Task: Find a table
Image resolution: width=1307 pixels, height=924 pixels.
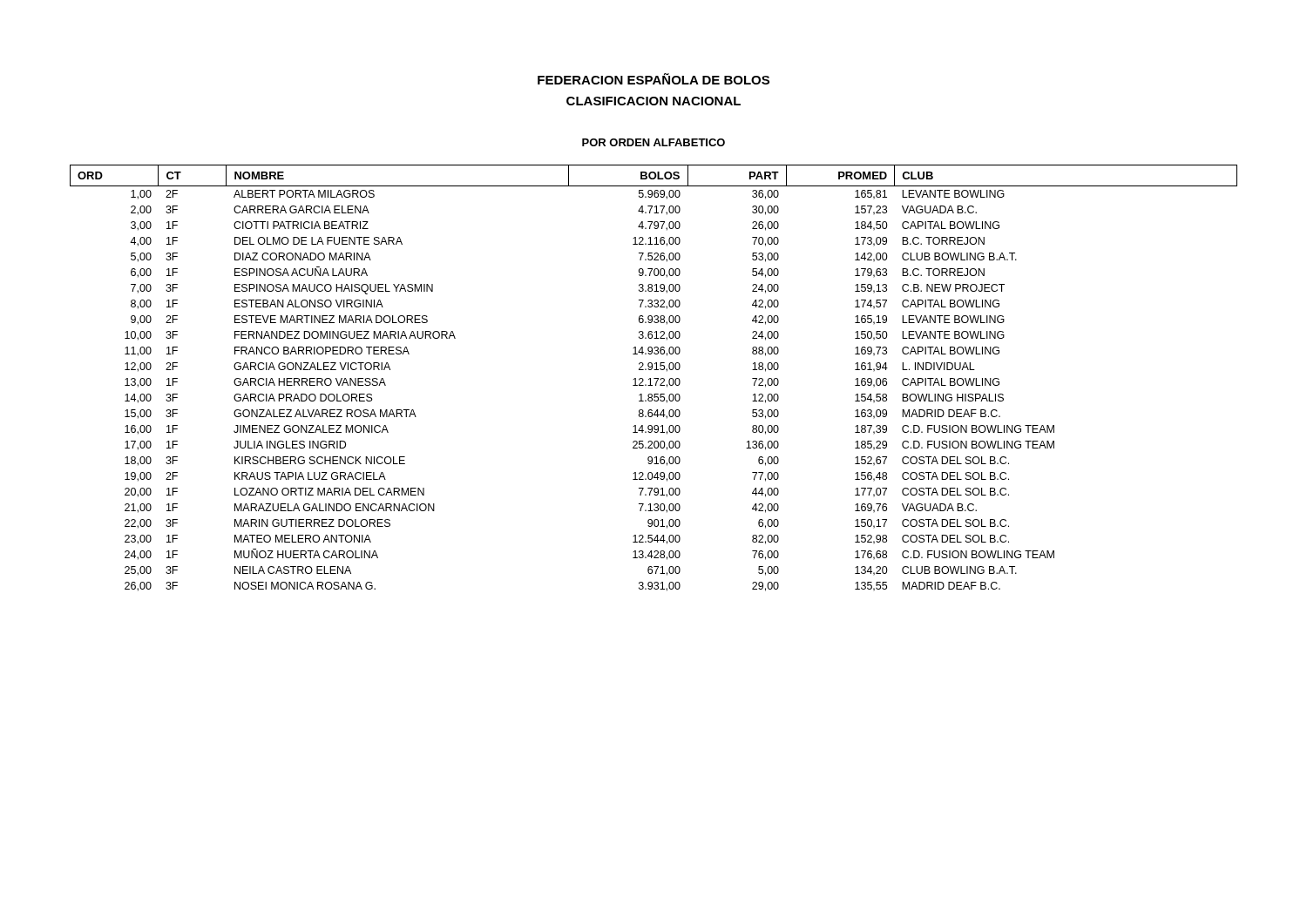Action: pyautogui.click(x=654, y=379)
